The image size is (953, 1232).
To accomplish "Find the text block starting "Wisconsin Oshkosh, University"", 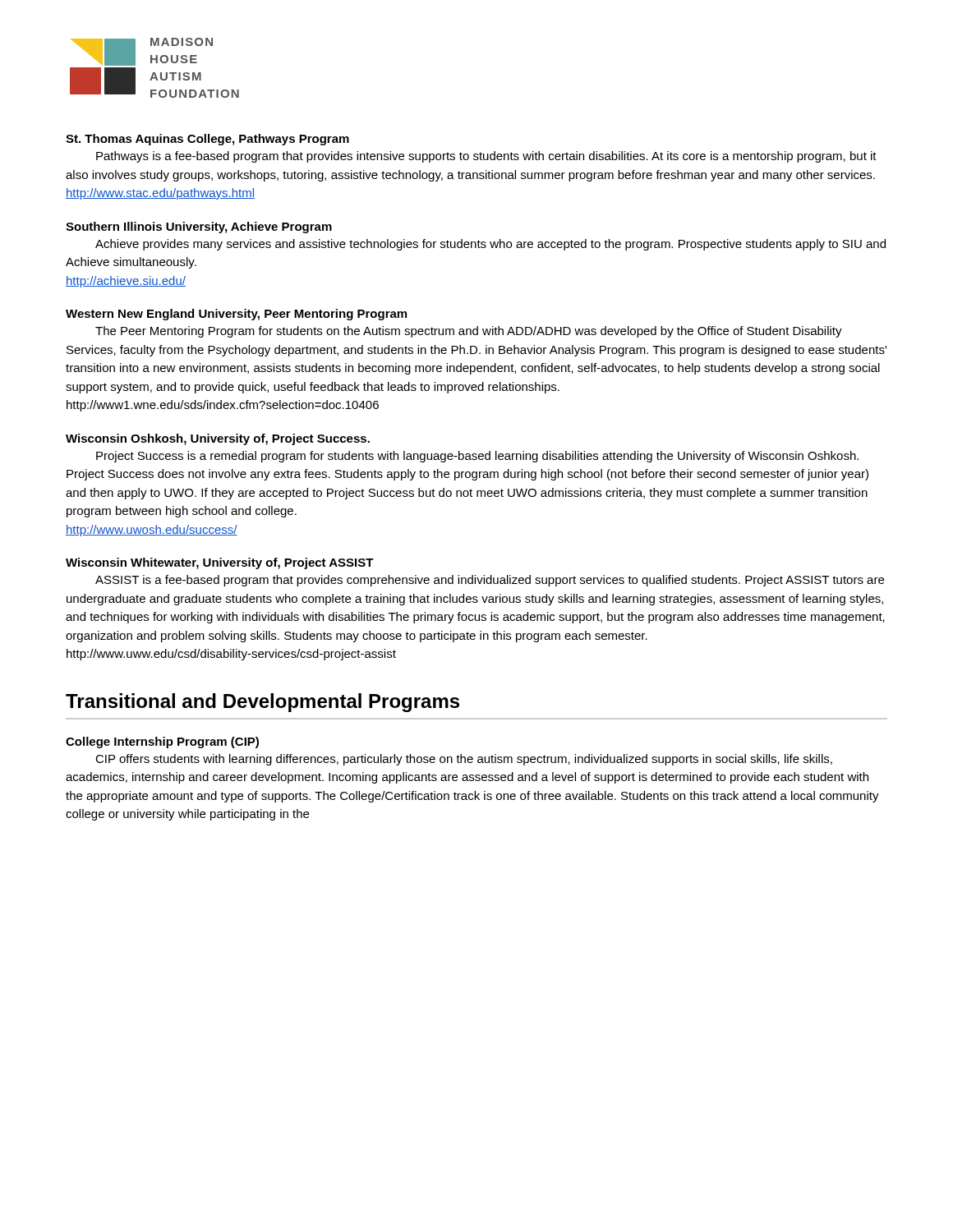I will pyautogui.click(x=218, y=438).
